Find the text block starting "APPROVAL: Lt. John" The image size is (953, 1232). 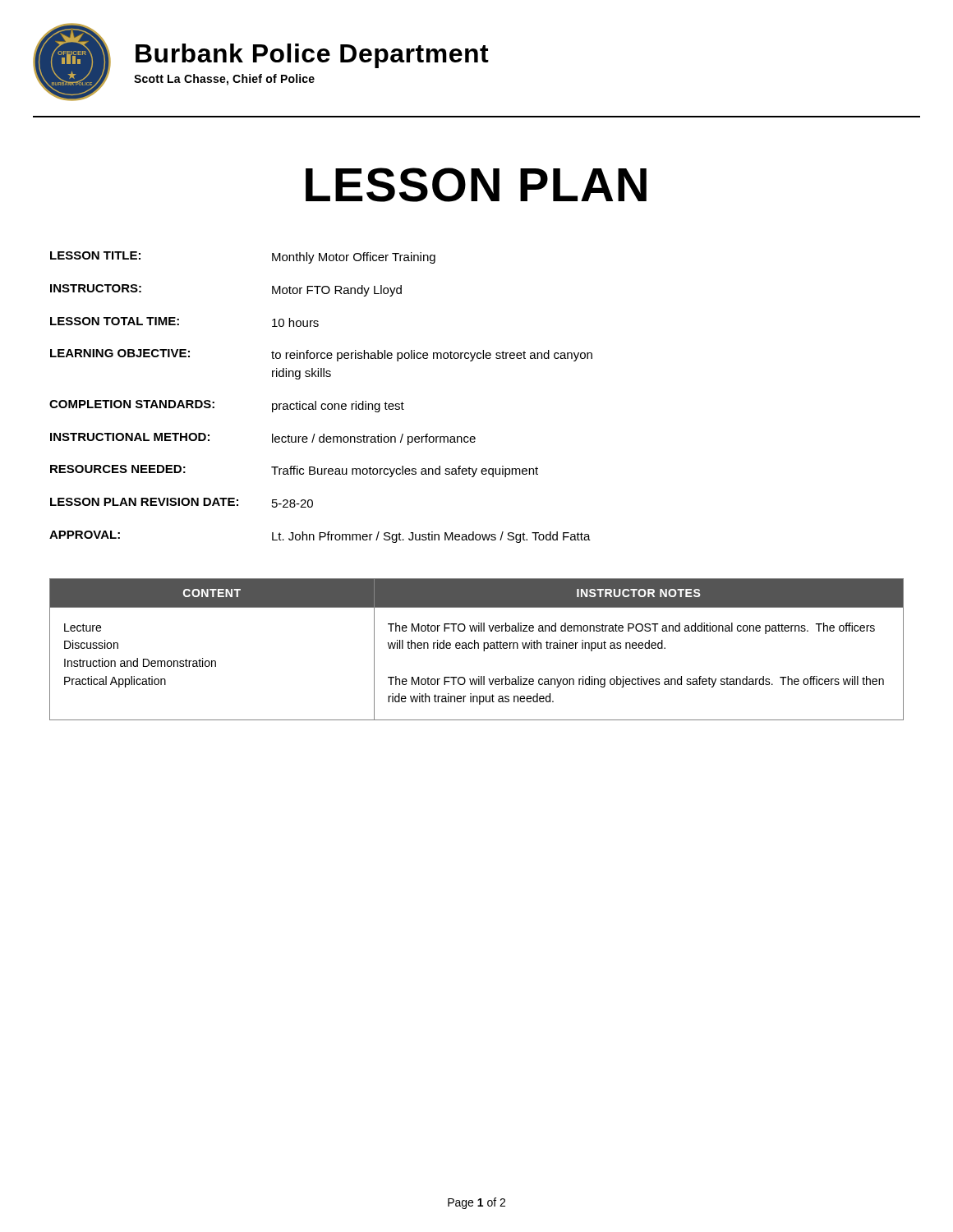pyautogui.click(x=476, y=536)
